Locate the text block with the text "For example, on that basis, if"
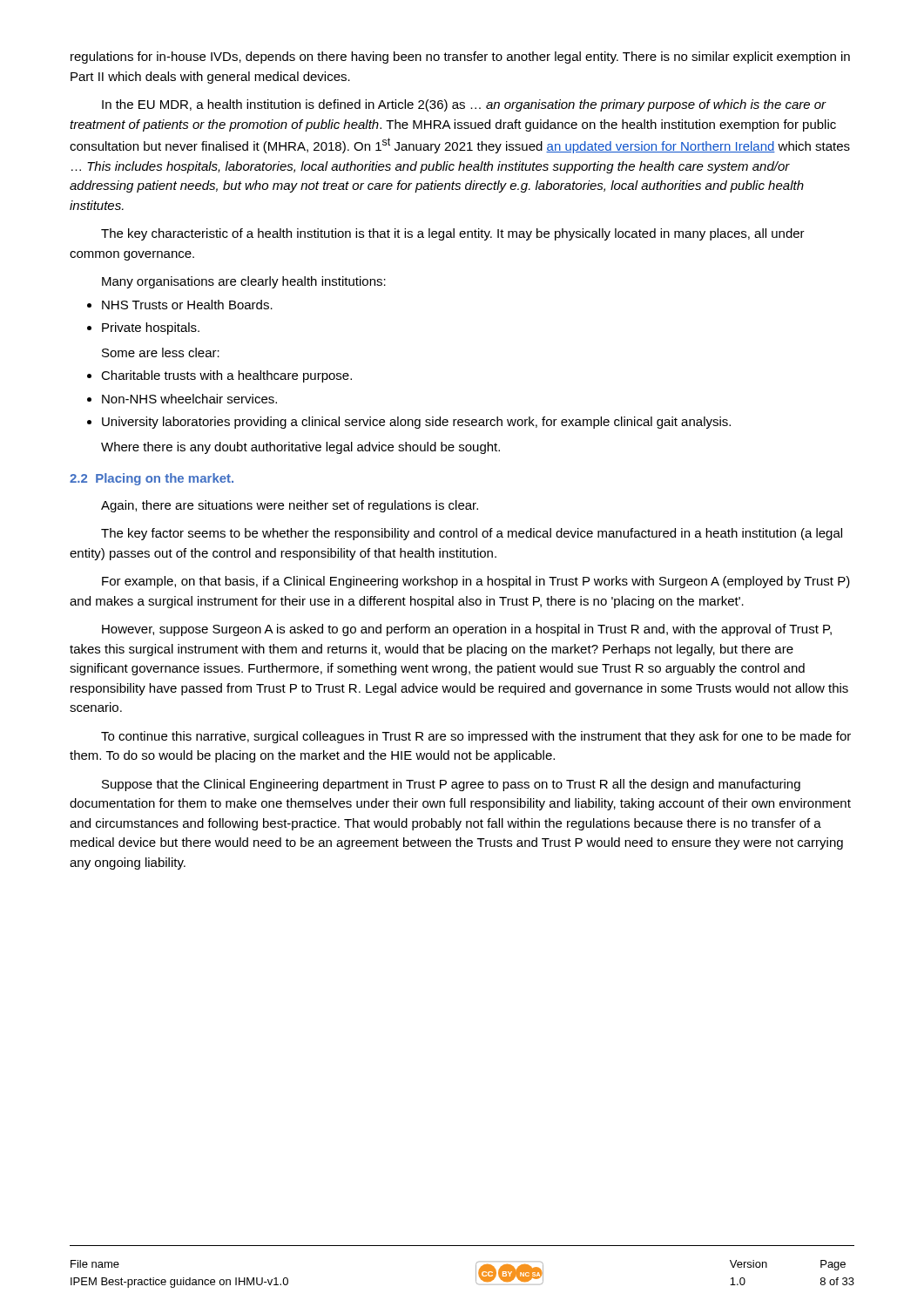 point(462,591)
